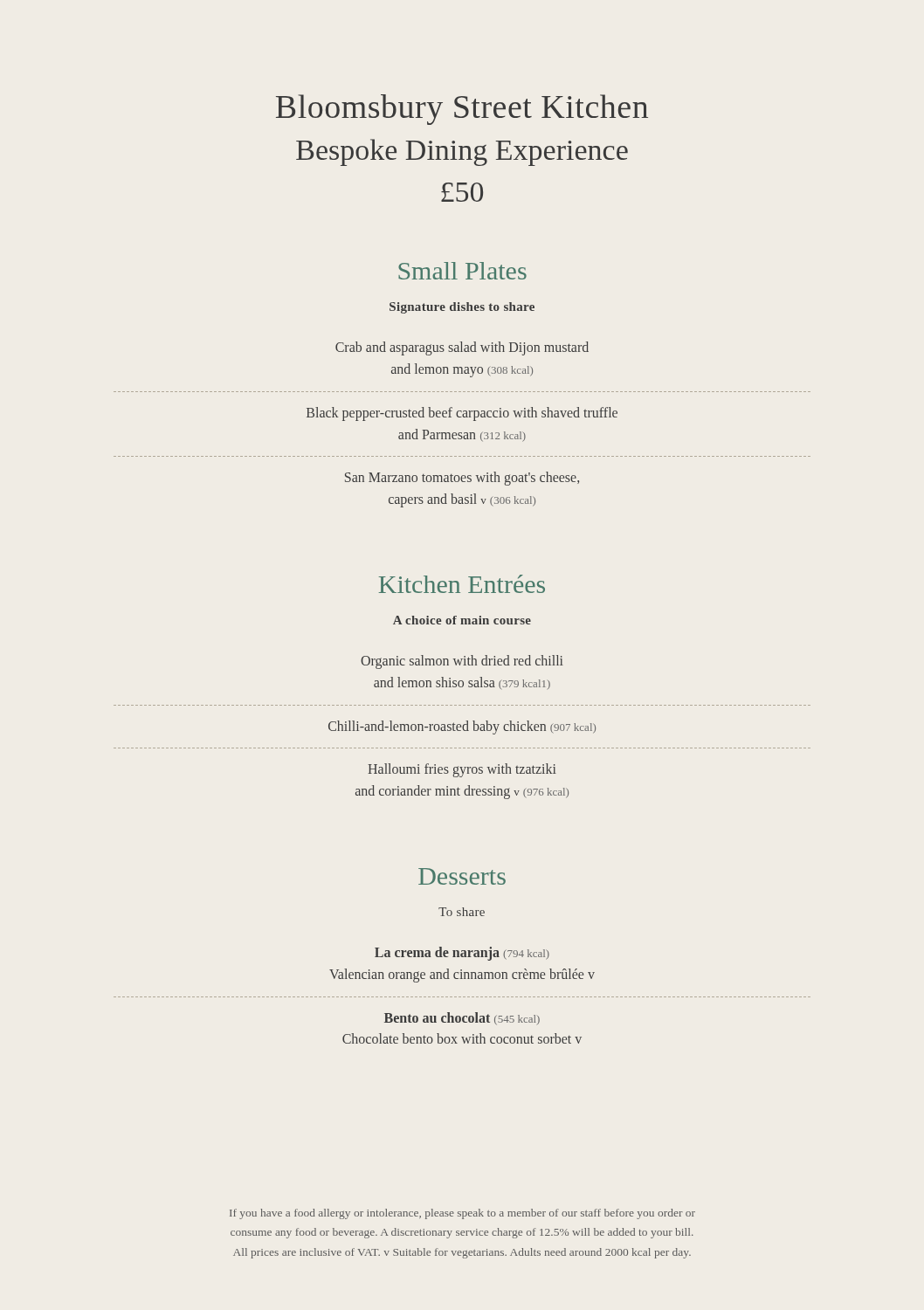Point to the region starting "Halloumi fries gyros with tzatziki"
The height and width of the screenshot is (1310, 924).
pyautogui.click(x=462, y=780)
